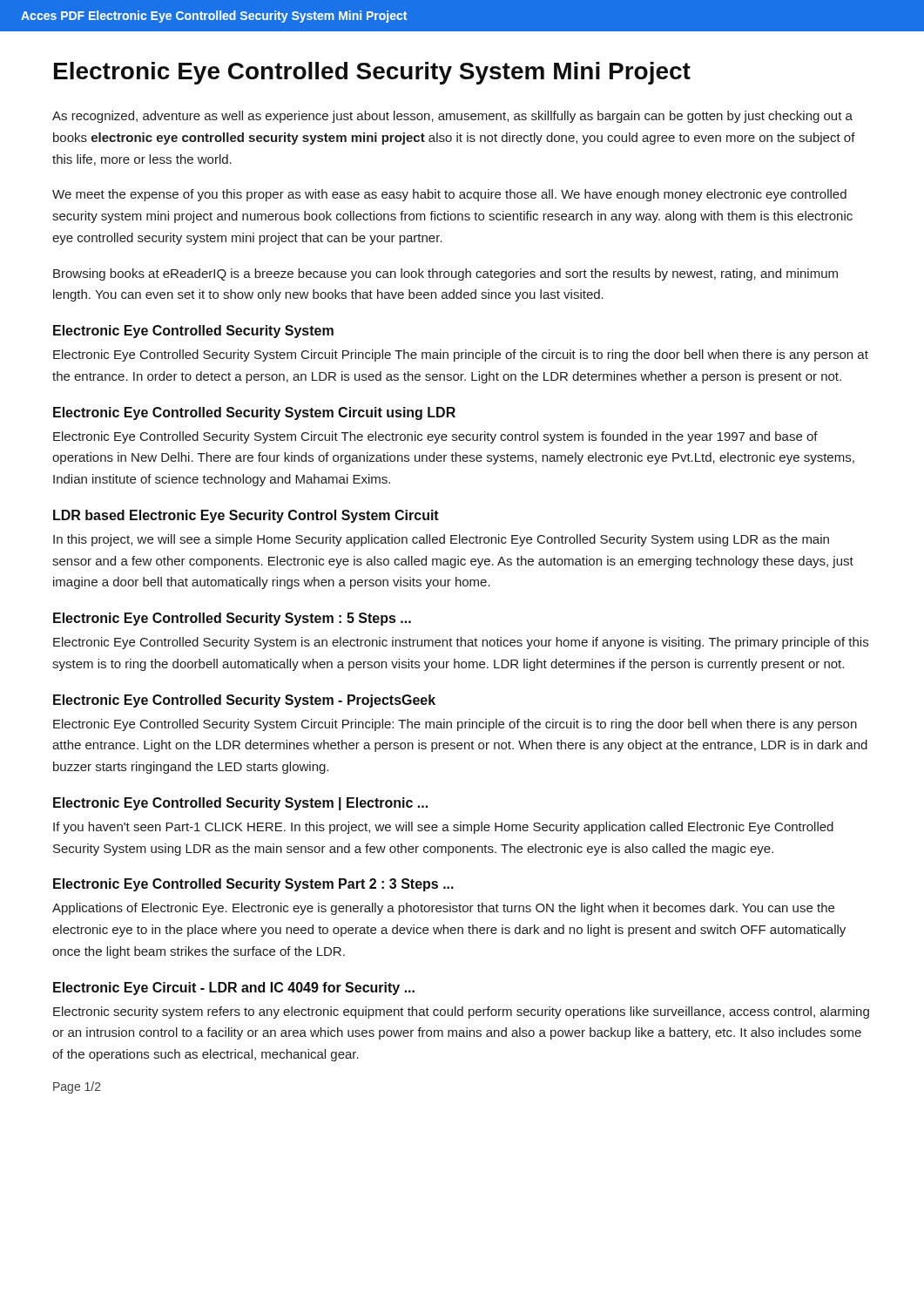
Task: Find the text block that reads "In this project,"
Action: pyautogui.click(x=453, y=560)
